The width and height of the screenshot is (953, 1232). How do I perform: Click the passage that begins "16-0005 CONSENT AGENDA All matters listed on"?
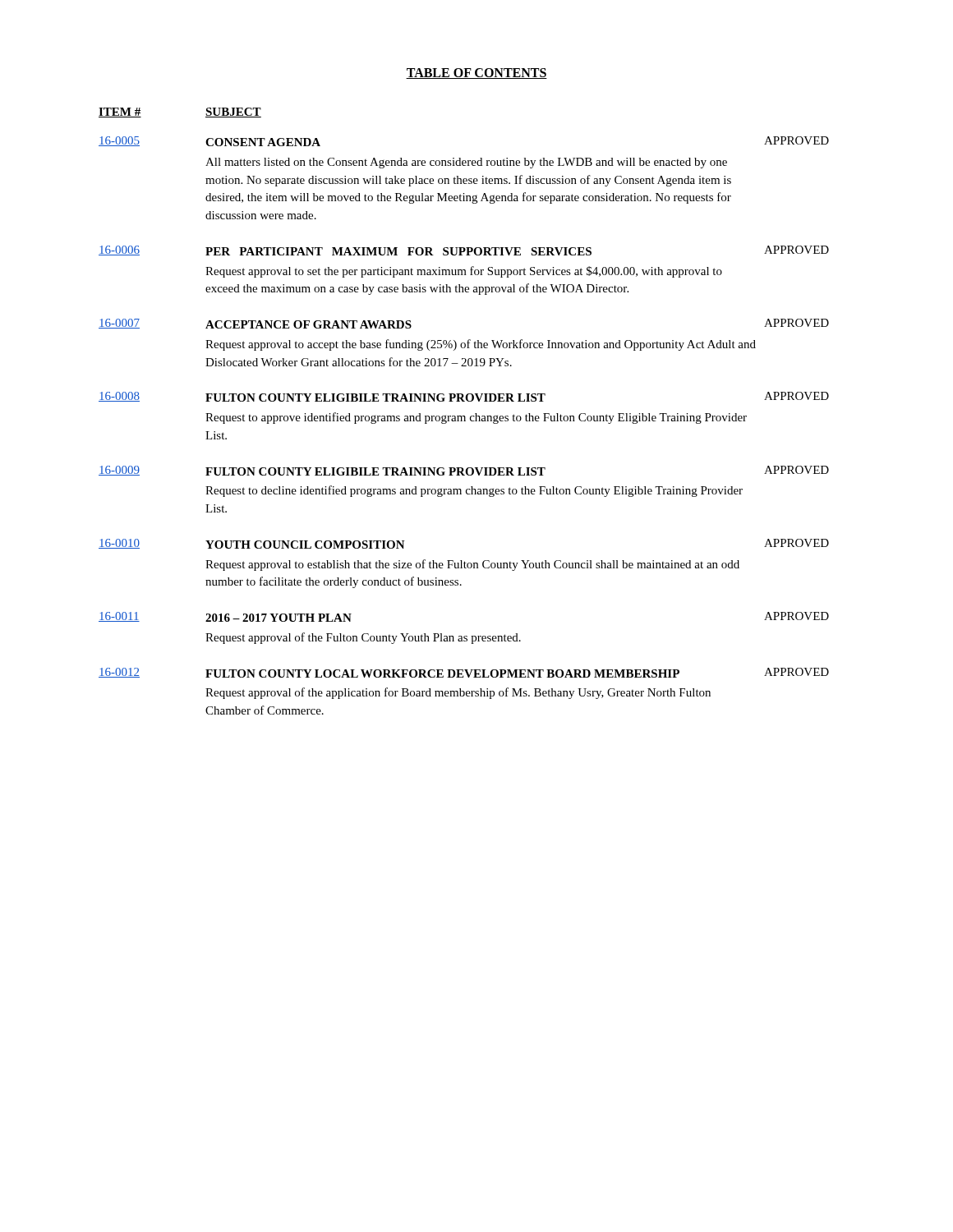pos(476,179)
